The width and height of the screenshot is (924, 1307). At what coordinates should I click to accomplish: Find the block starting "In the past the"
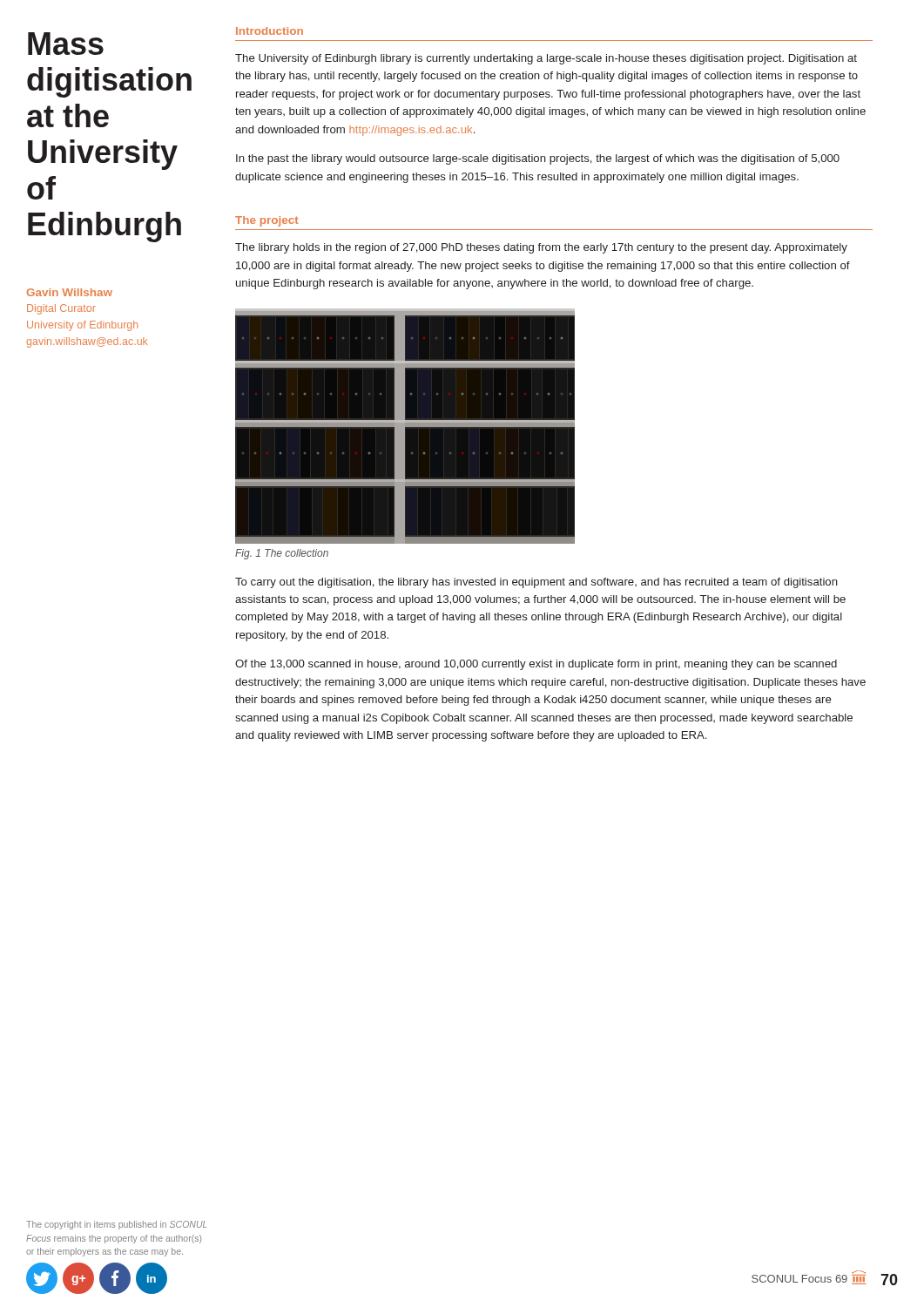point(537,167)
